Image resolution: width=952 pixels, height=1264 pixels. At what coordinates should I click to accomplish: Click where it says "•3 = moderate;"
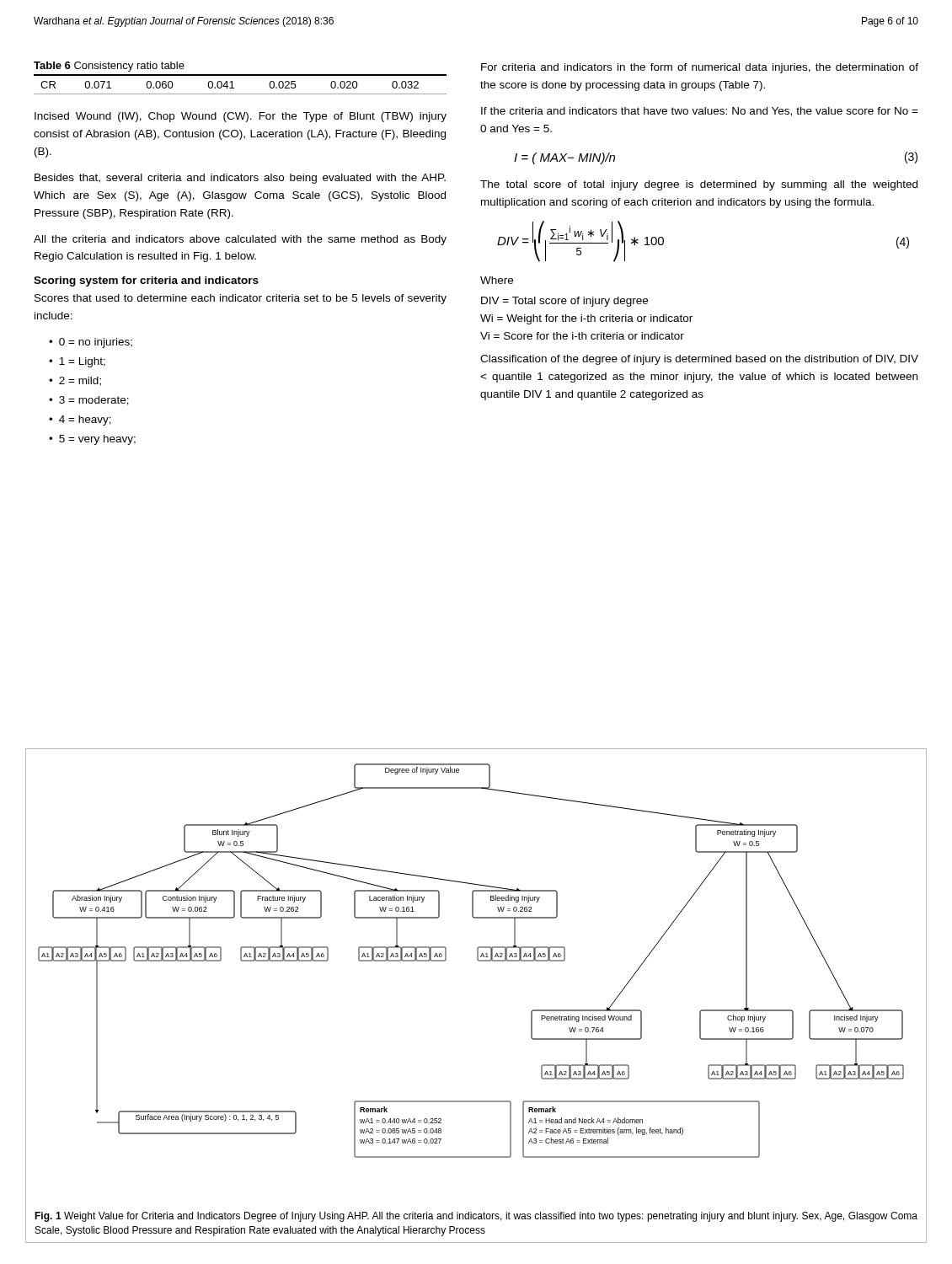click(x=89, y=401)
